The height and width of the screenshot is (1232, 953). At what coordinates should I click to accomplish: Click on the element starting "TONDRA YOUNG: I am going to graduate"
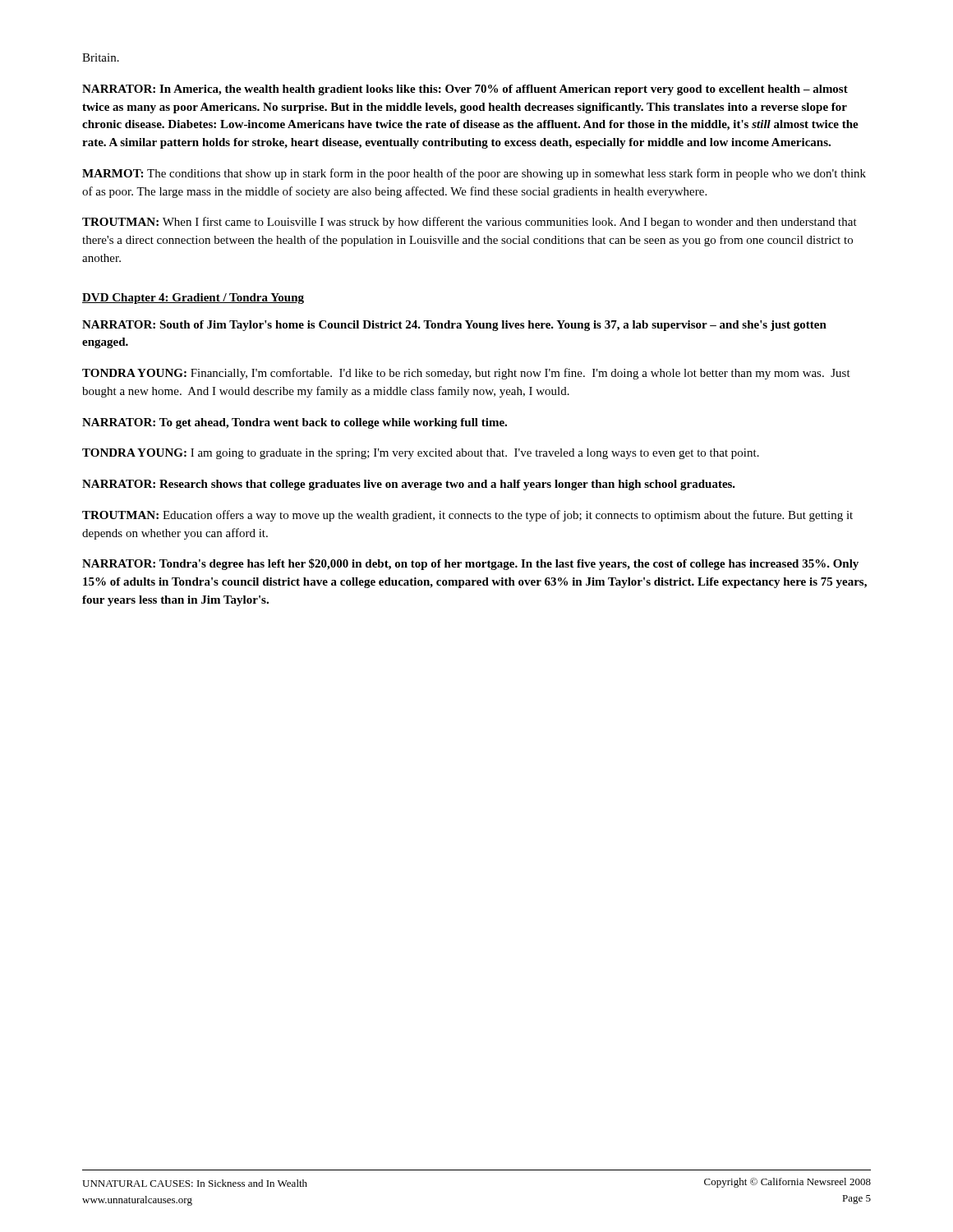click(421, 453)
